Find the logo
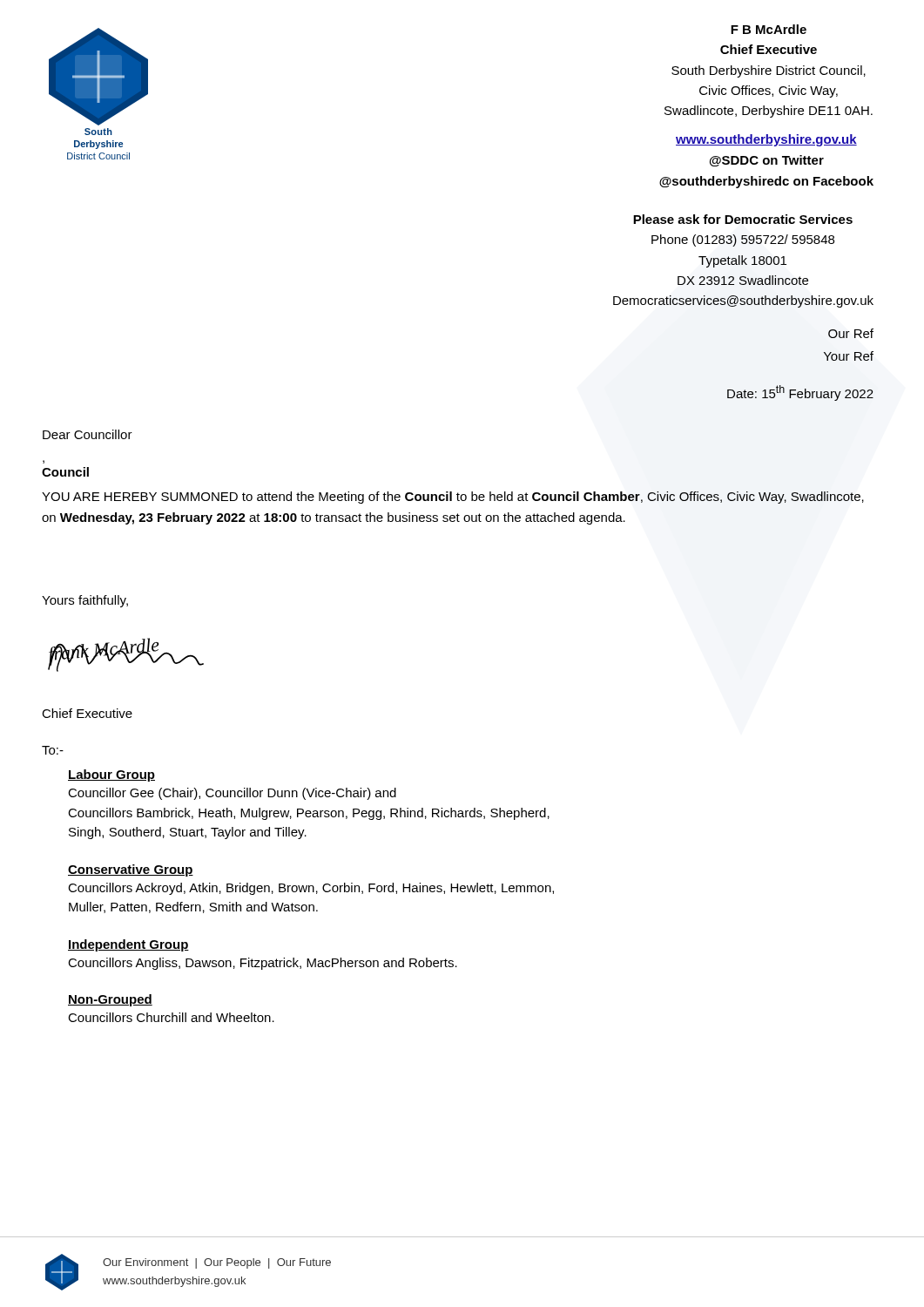This screenshot has width=924, height=1307. [98, 93]
